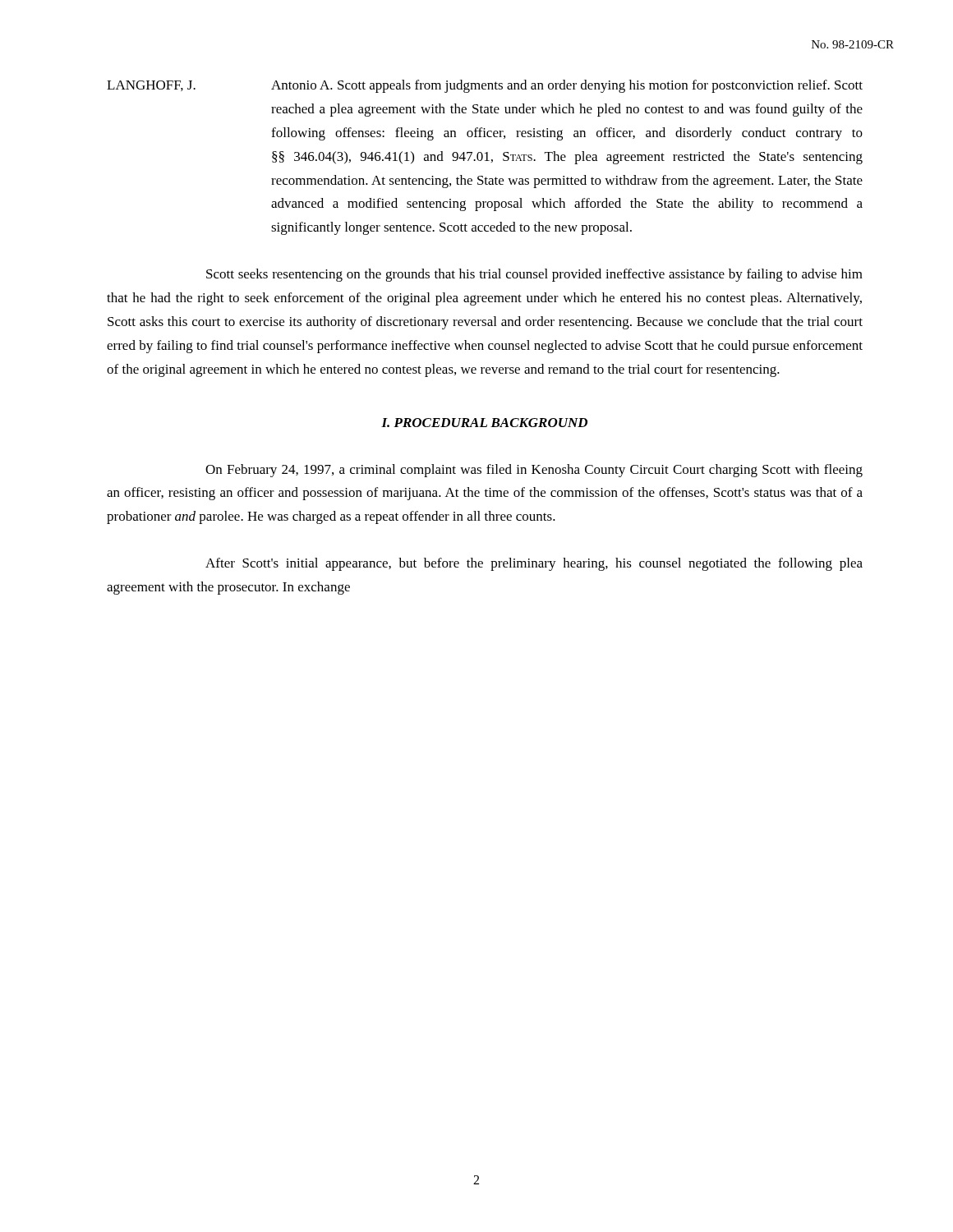Find the block on this page that starts "Scott seeks resentencing on the grounds that"

pos(485,322)
